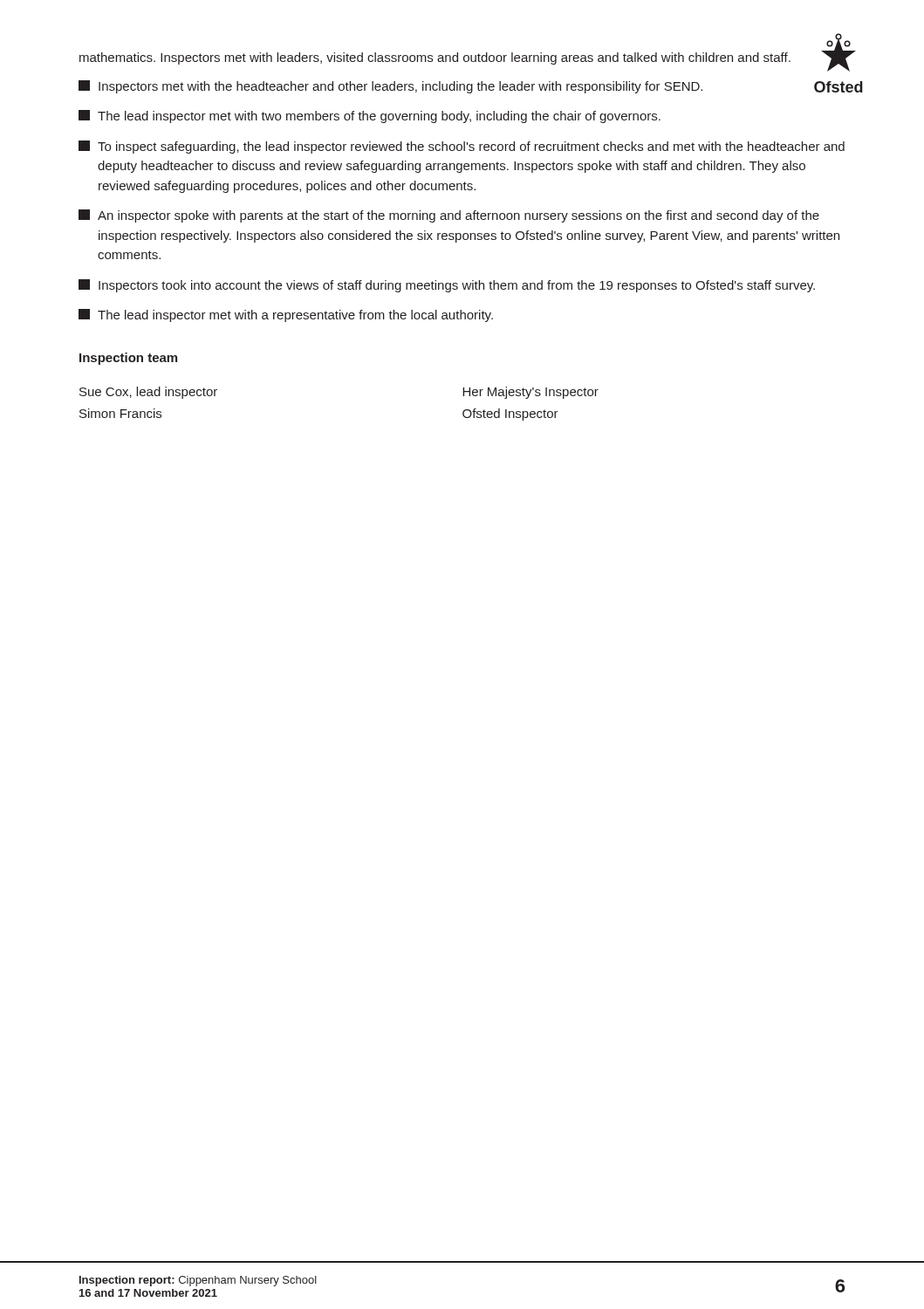Click the passage that begins "mathematics. Inspectors met"
This screenshot has width=924, height=1309.
[435, 57]
